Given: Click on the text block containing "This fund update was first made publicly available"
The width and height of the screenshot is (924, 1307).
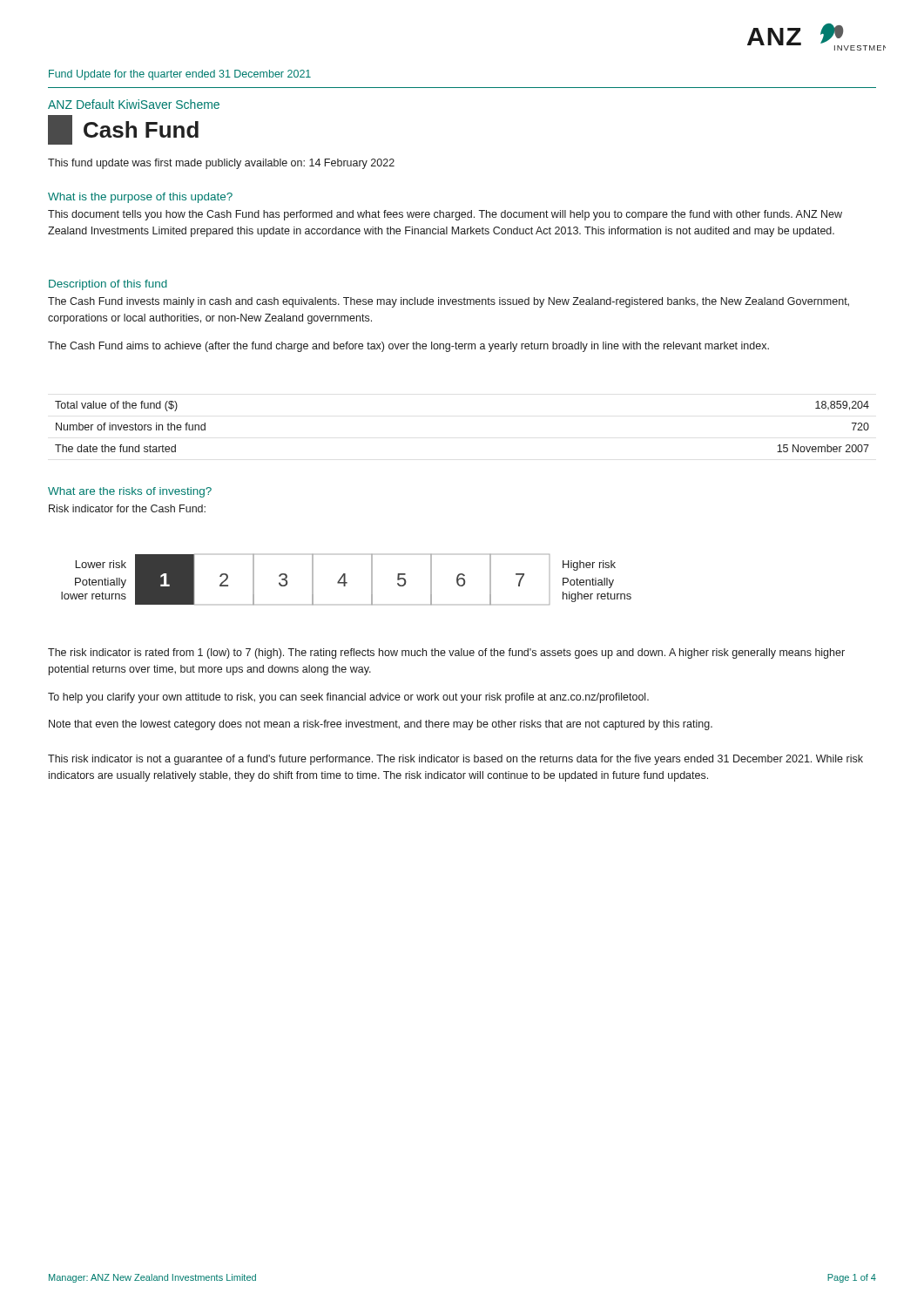Looking at the screenshot, I should (x=221, y=163).
